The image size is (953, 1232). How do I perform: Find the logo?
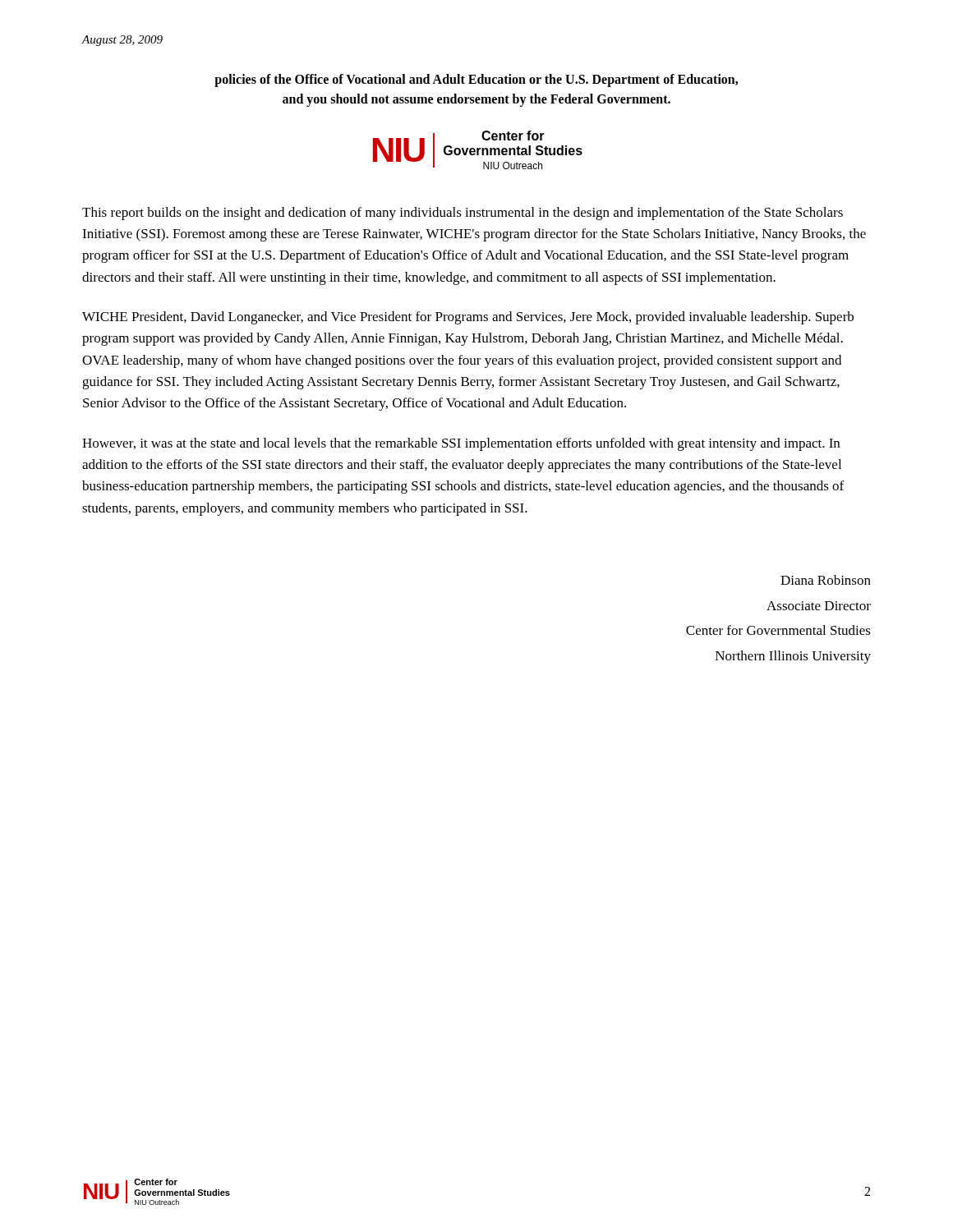point(476,151)
